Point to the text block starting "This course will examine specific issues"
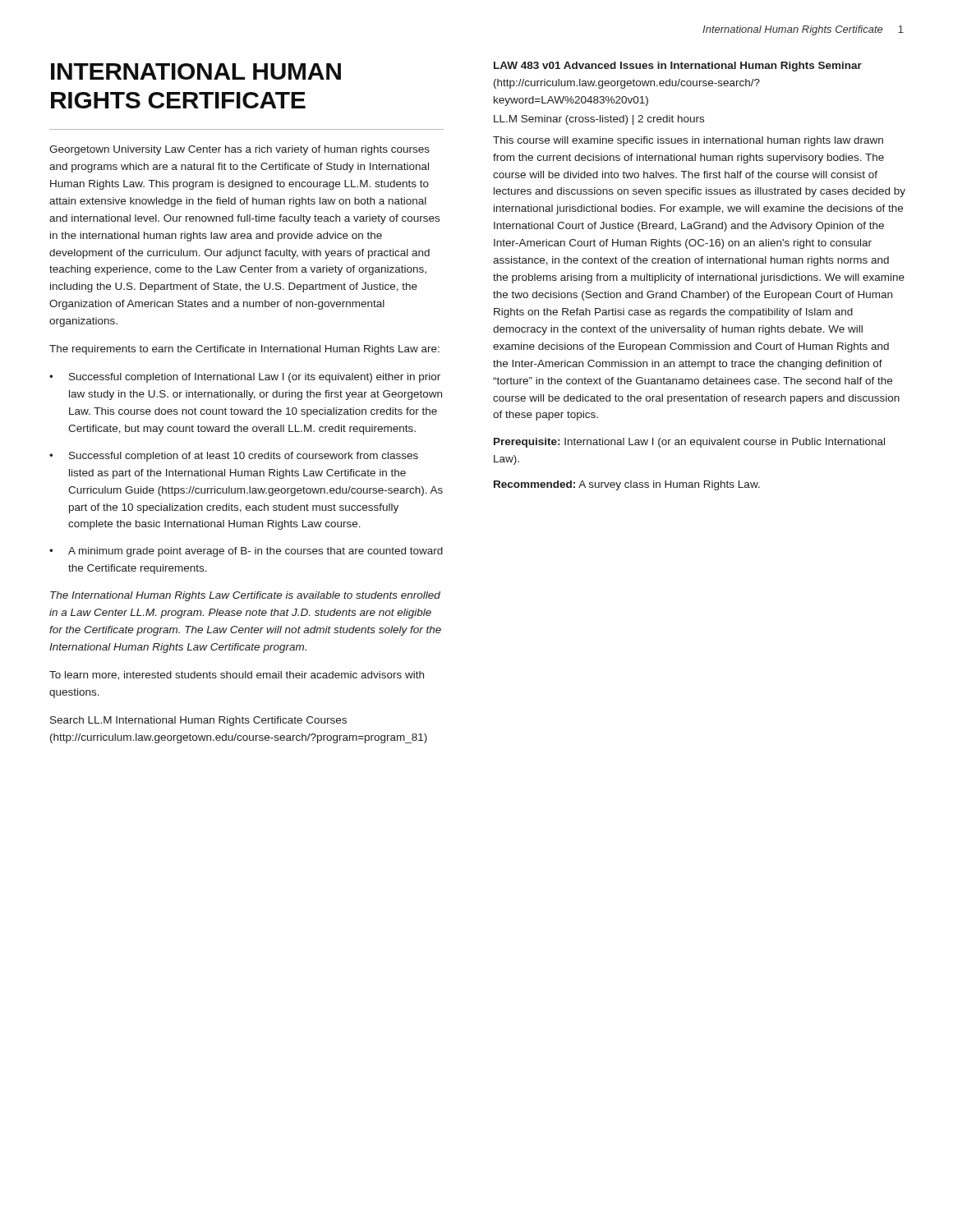 [699, 277]
